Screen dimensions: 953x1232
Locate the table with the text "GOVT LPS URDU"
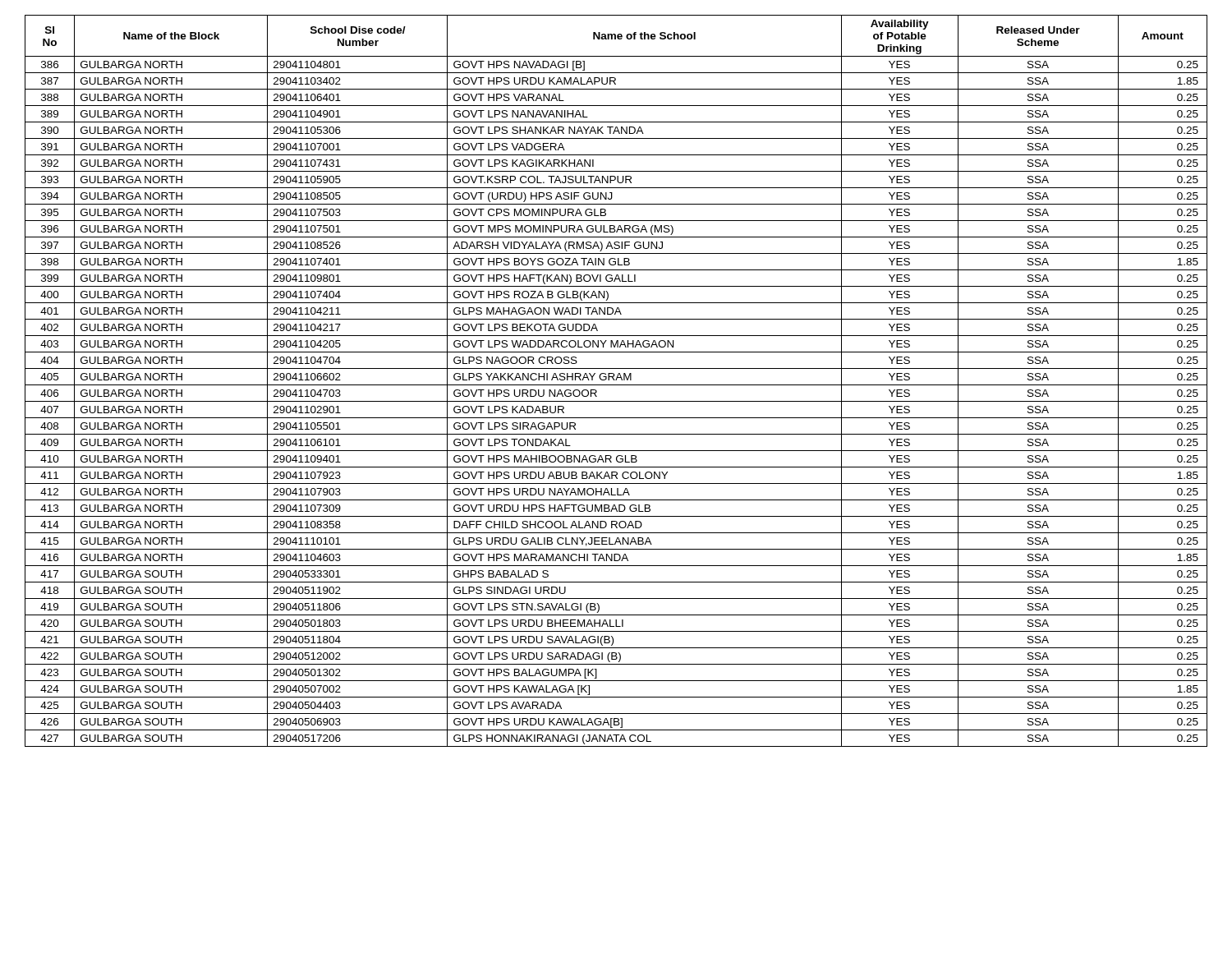click(x=616, y=381)
